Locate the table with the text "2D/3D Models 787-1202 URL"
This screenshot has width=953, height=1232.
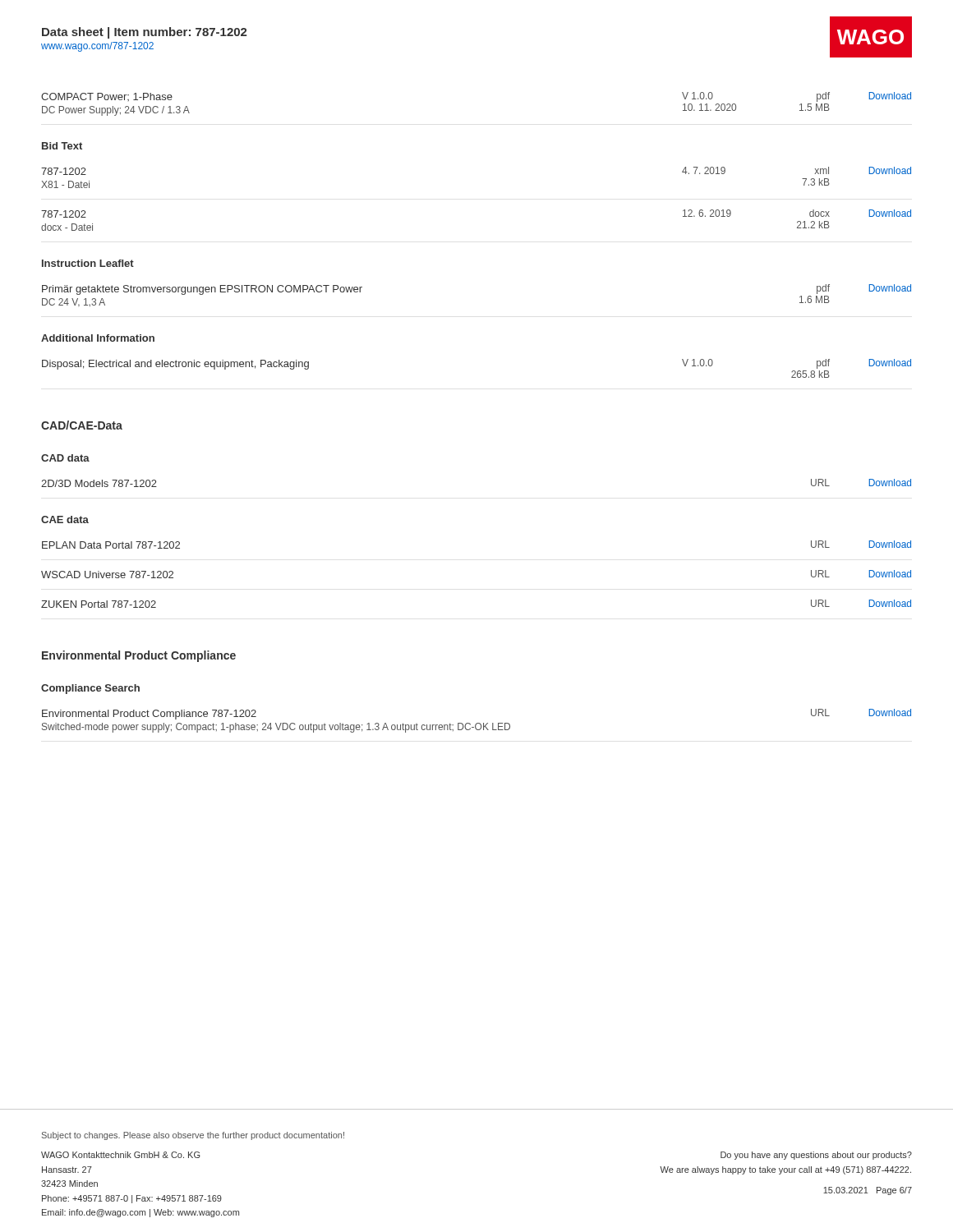click(476, 484)
